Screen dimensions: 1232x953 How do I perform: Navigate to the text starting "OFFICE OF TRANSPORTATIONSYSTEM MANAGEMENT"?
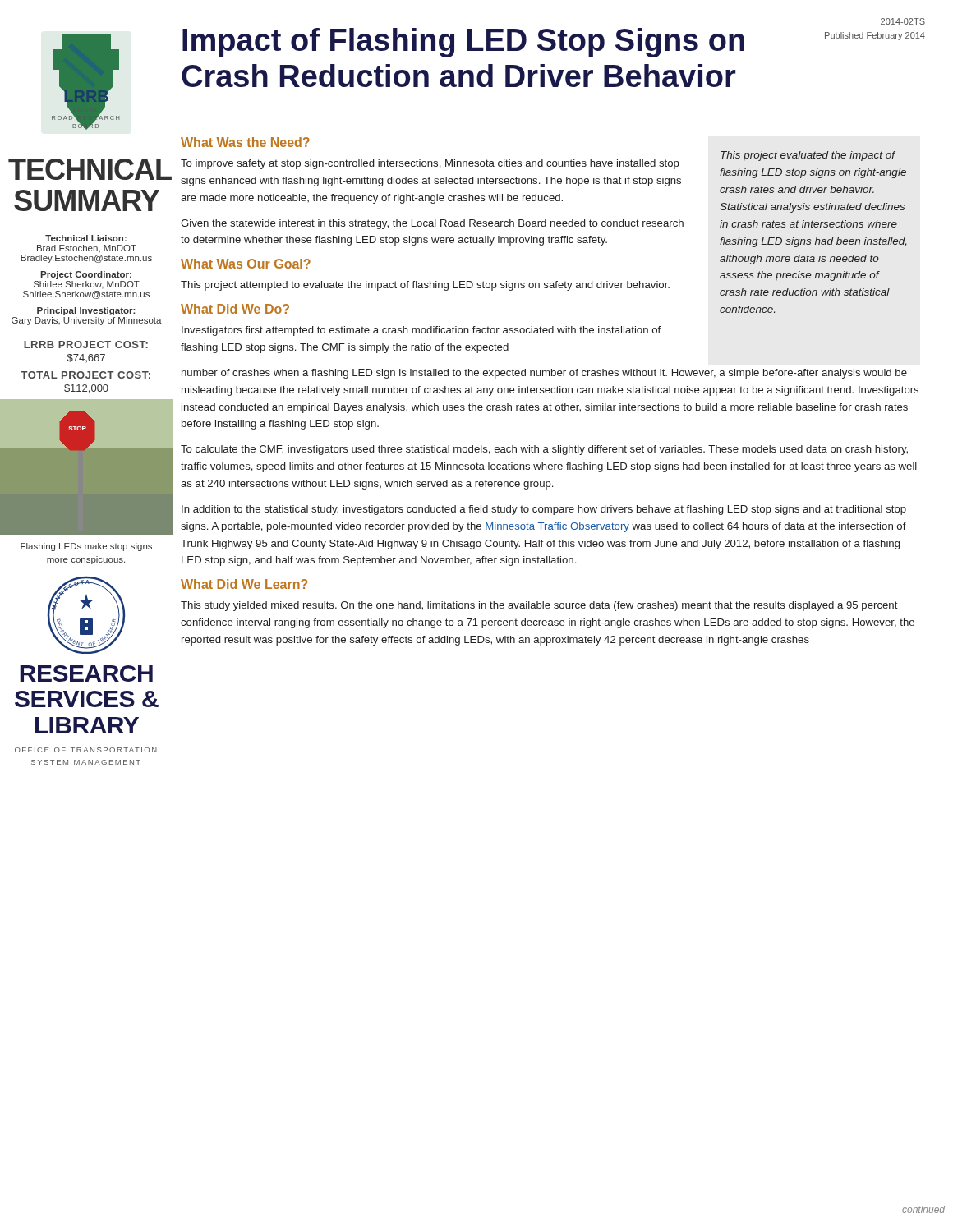pos(86,756)
